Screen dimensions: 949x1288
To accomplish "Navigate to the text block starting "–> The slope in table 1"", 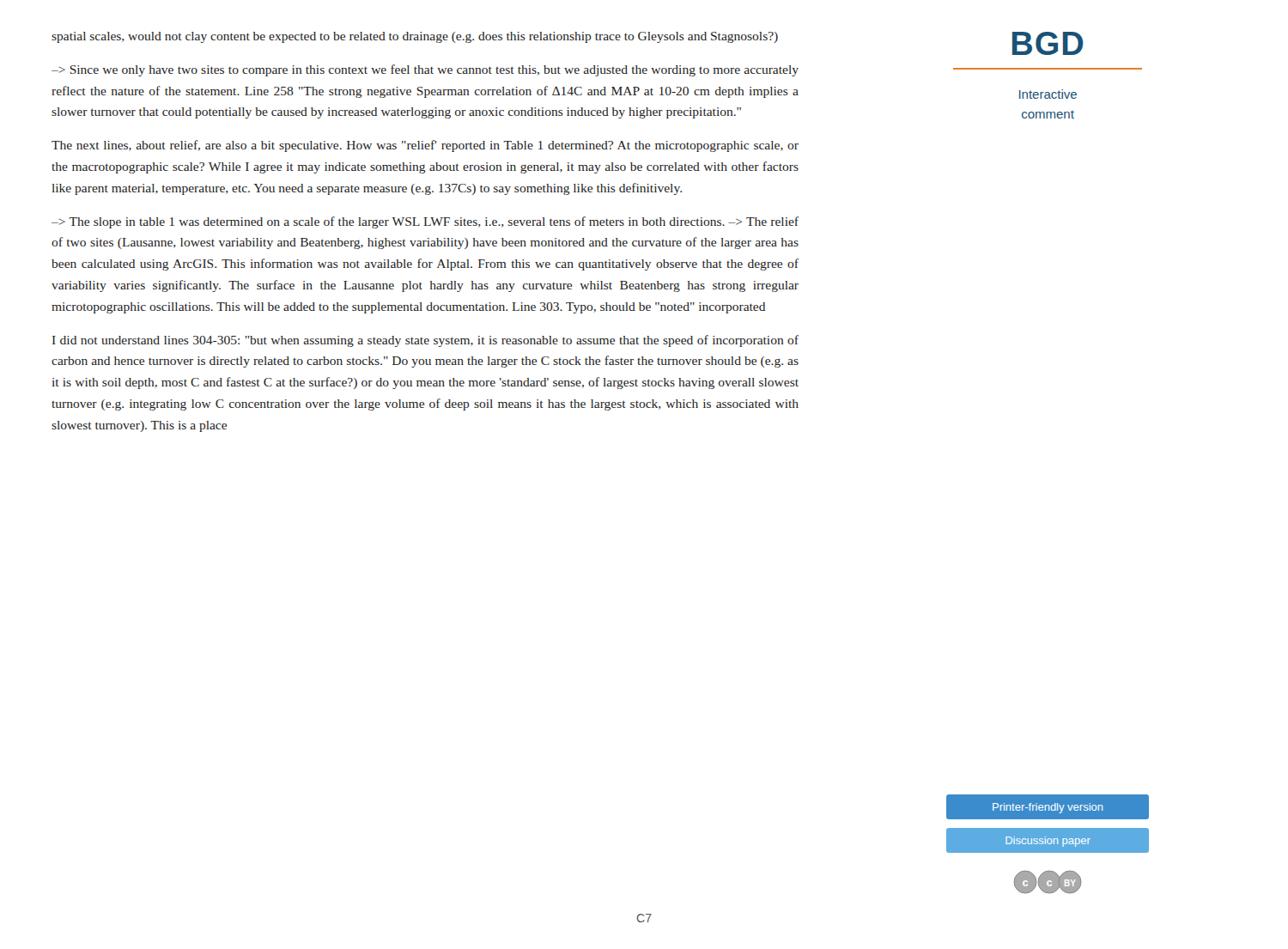I will pos(425,264).
